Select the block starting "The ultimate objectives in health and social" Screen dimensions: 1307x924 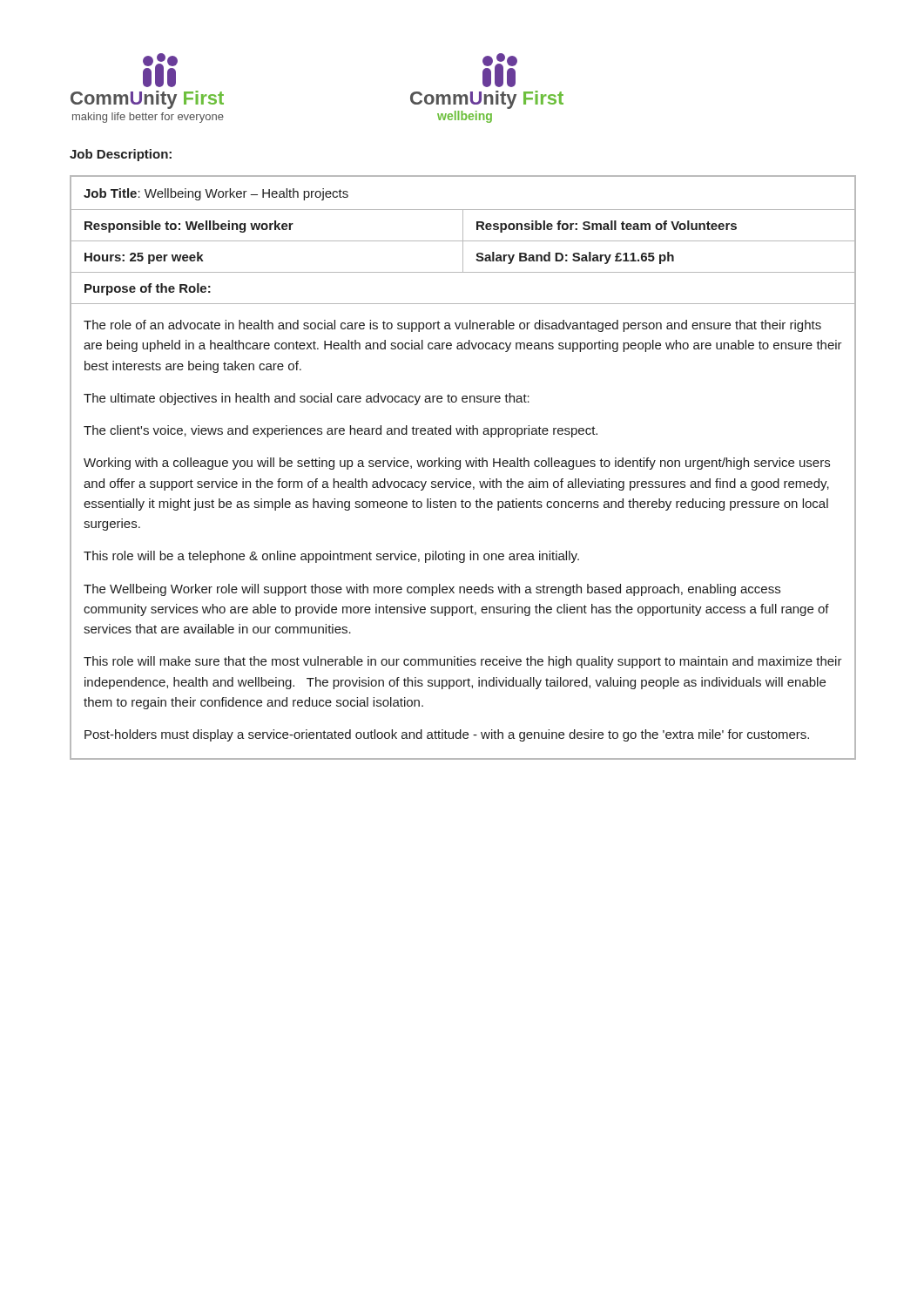coord(307,398)
